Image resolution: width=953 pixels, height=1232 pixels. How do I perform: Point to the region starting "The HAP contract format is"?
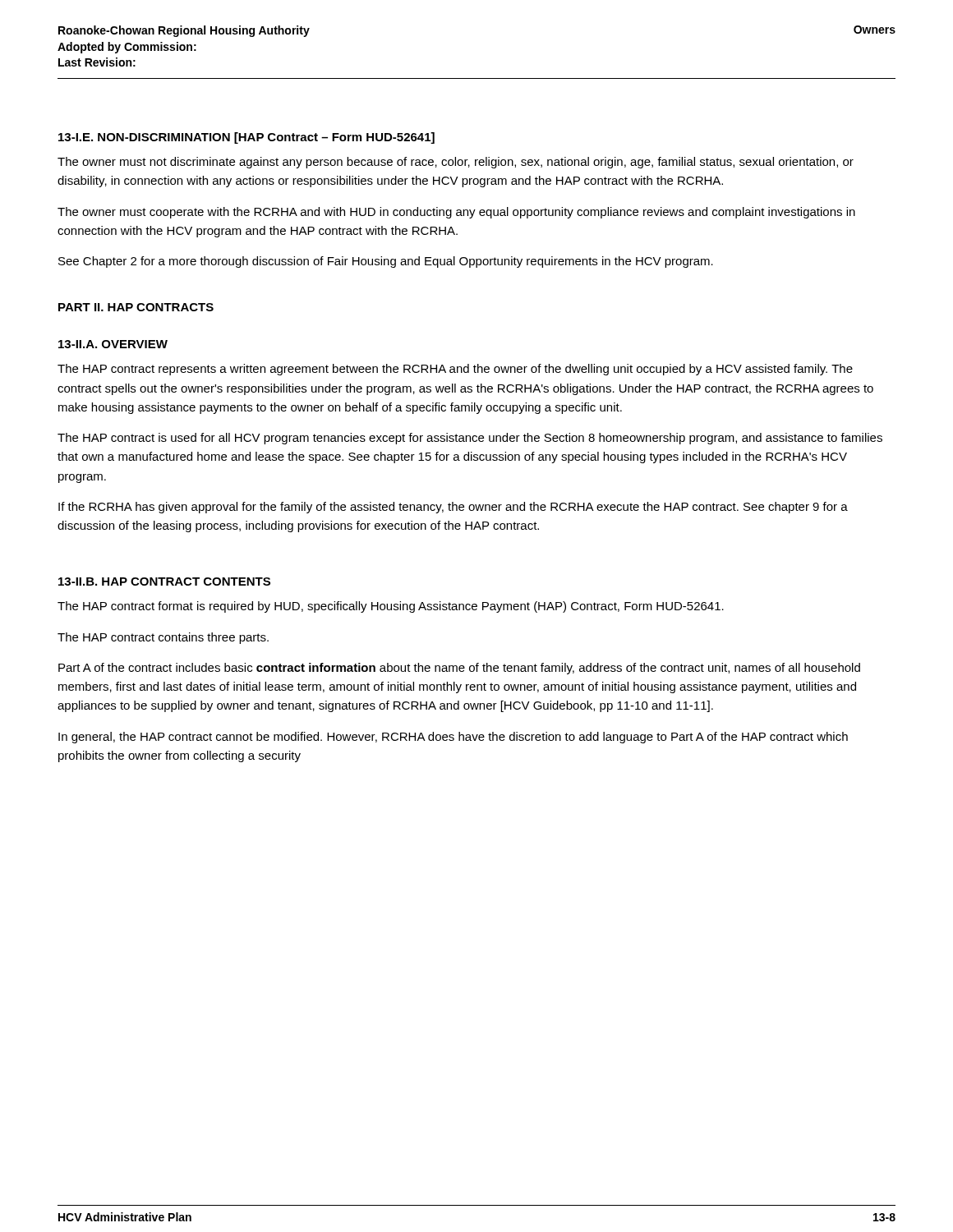pyautogui.click(x=391, y=606)
